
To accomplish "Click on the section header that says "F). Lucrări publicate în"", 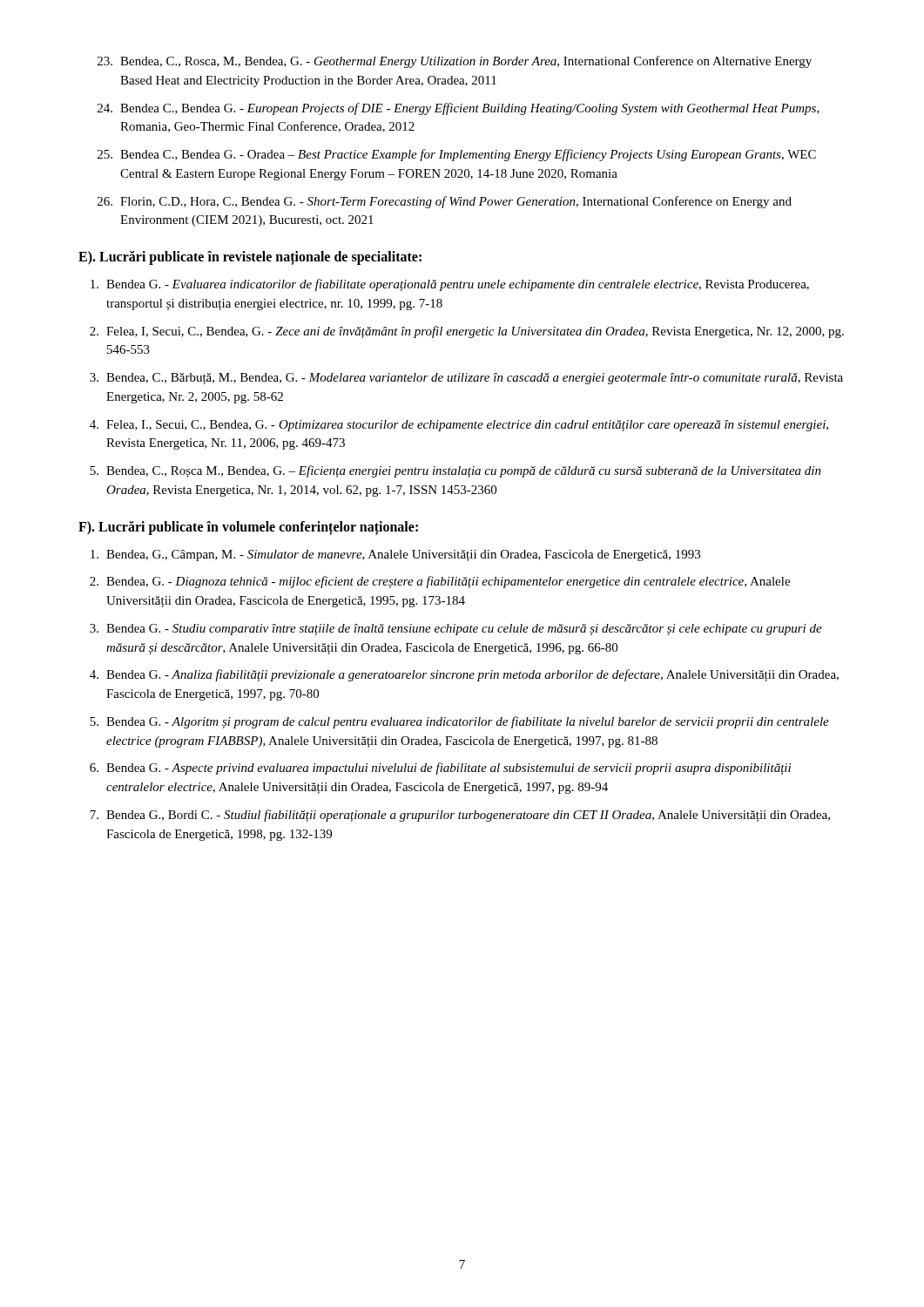I will tap(249, 526).
